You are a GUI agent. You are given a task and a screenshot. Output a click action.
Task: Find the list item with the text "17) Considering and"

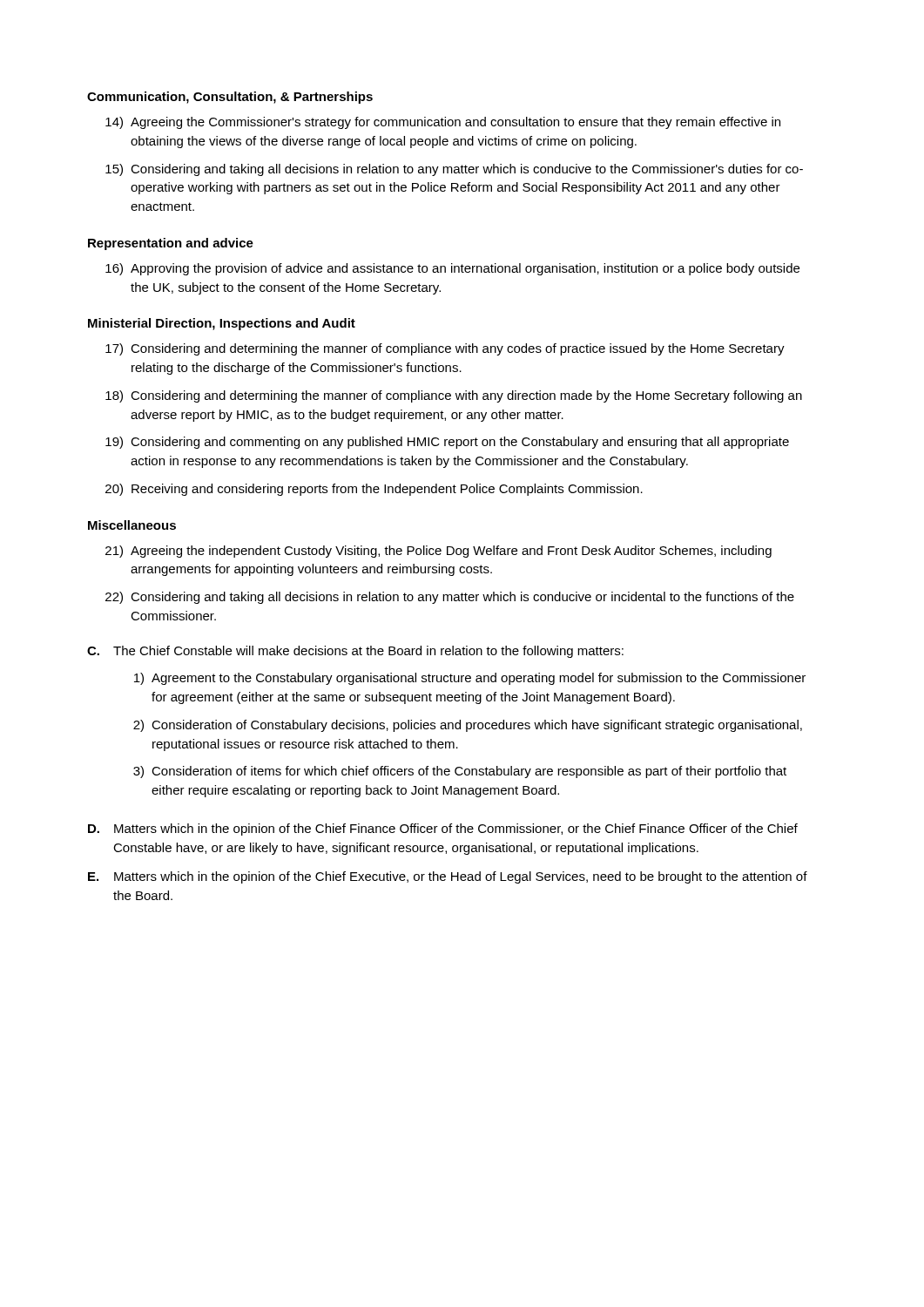[449, 358]
